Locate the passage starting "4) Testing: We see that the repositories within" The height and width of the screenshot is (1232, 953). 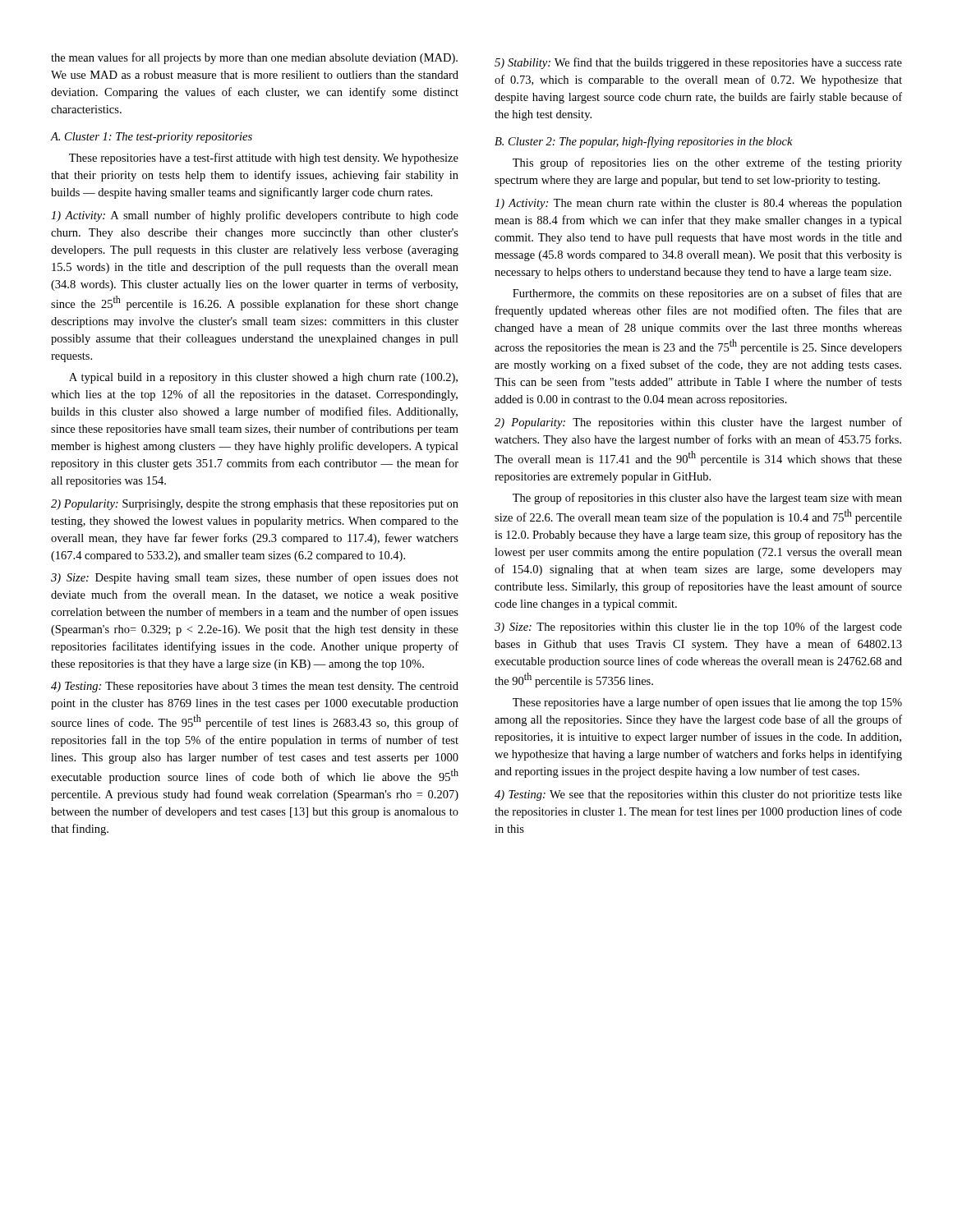(x=698, y=812)
